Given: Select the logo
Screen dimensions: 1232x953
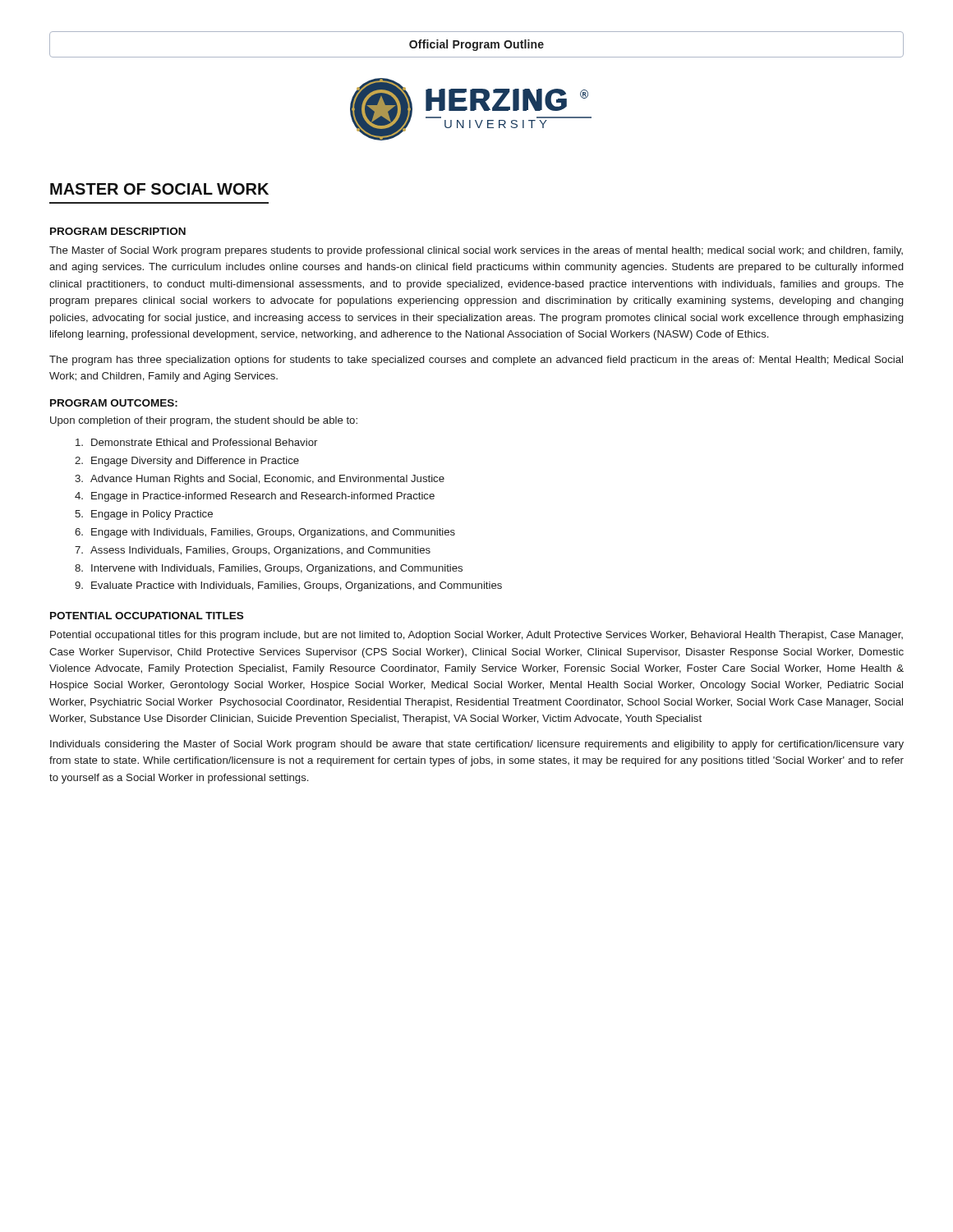Looking at the screenshot, I should click(x=476, y=111).
